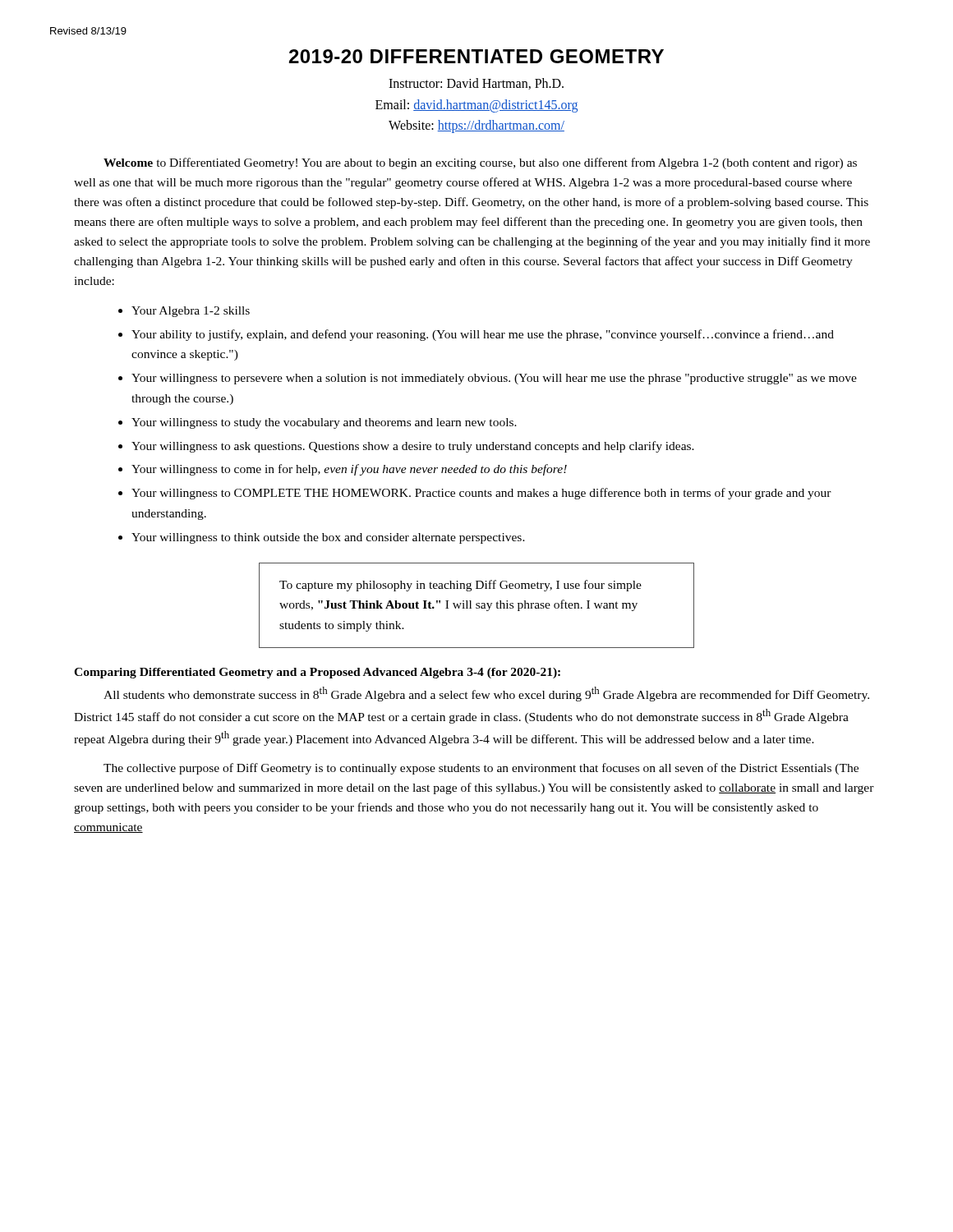Point to the section header beginning "Comparing Differentiated Geometry and a Proposed"
Screen dimensions: 1232x953
tap(318, 672)
